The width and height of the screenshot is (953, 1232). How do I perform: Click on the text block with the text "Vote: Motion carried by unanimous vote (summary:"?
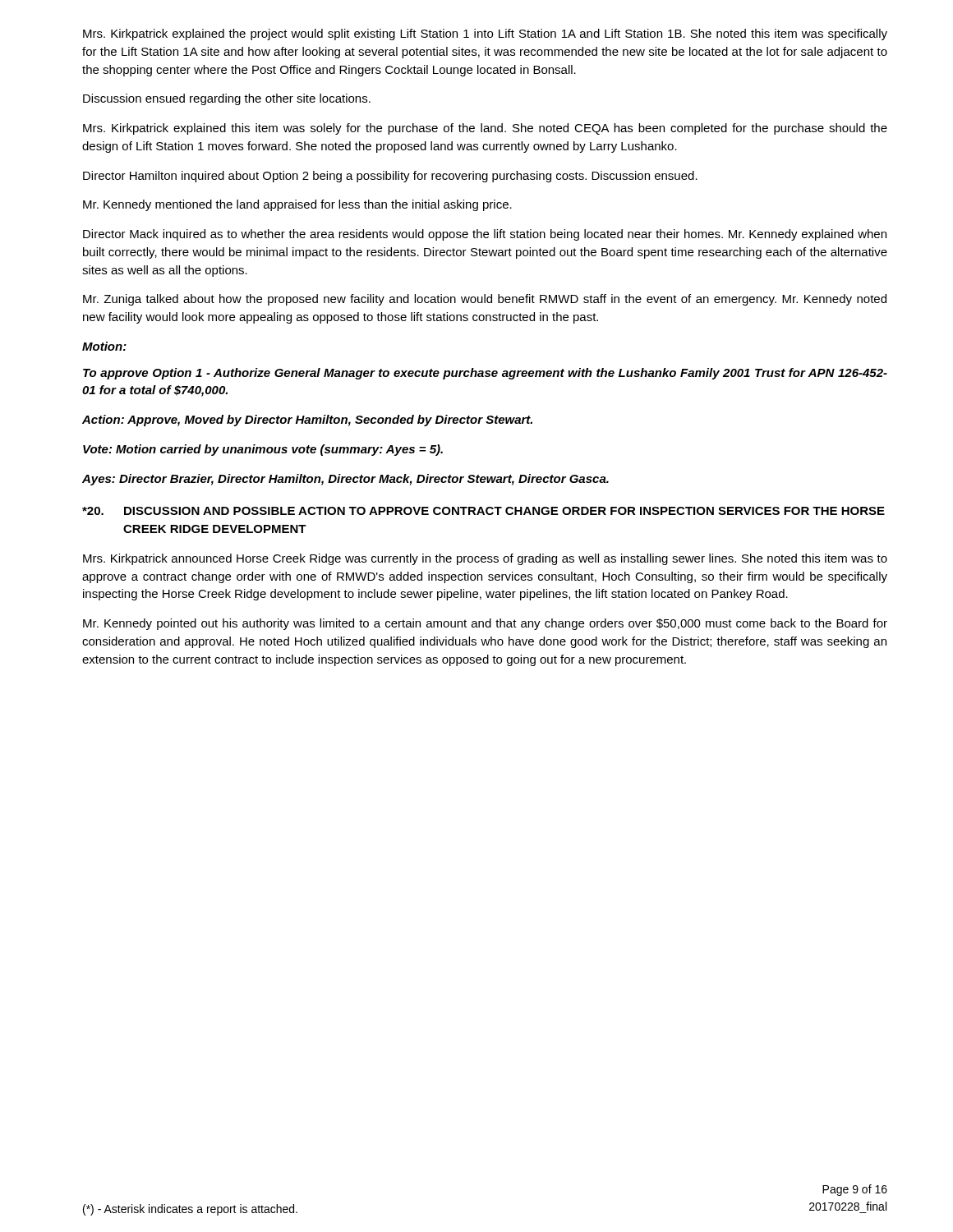263,450
